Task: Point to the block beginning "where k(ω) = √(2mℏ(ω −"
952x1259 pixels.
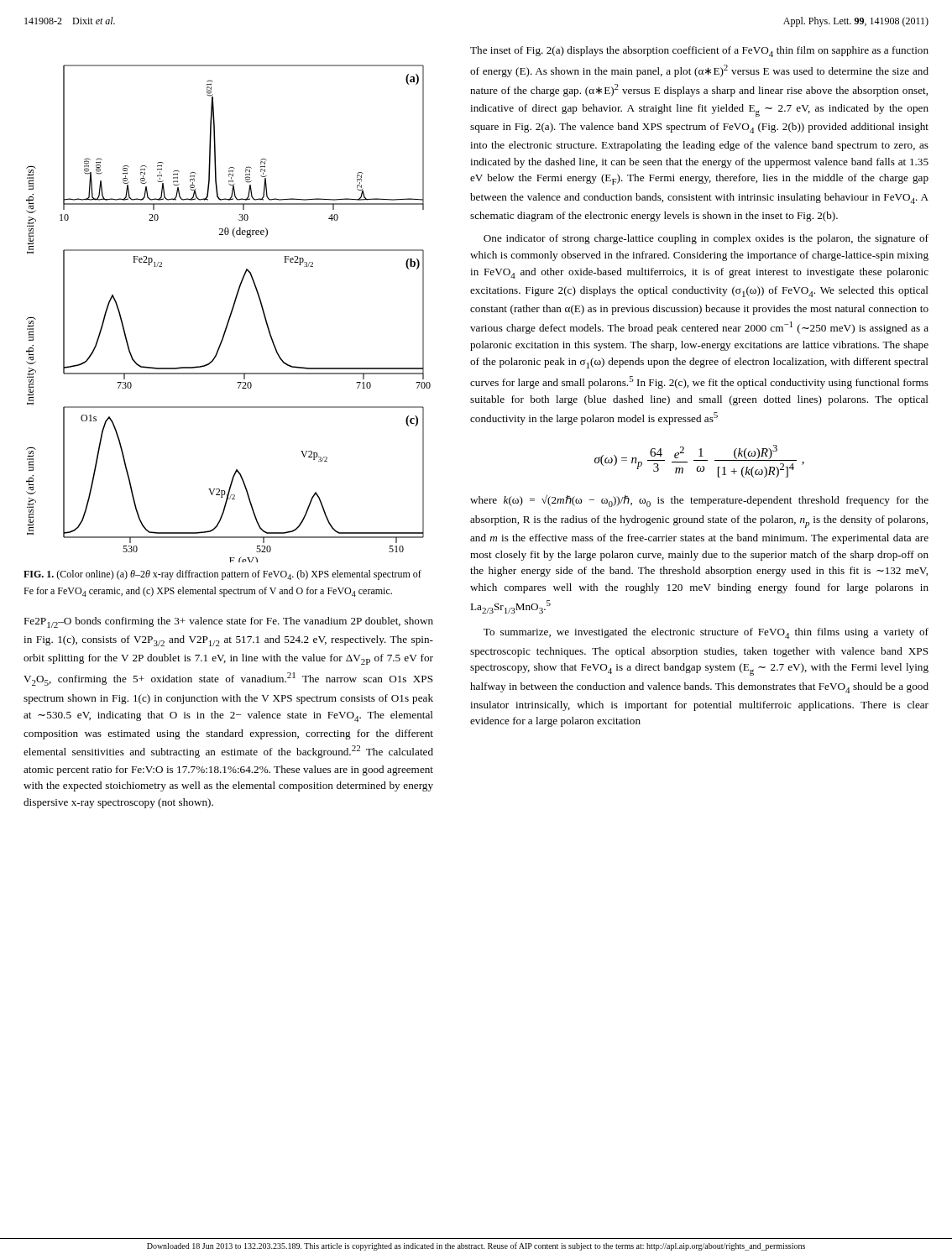Action: tap(699, 501)
